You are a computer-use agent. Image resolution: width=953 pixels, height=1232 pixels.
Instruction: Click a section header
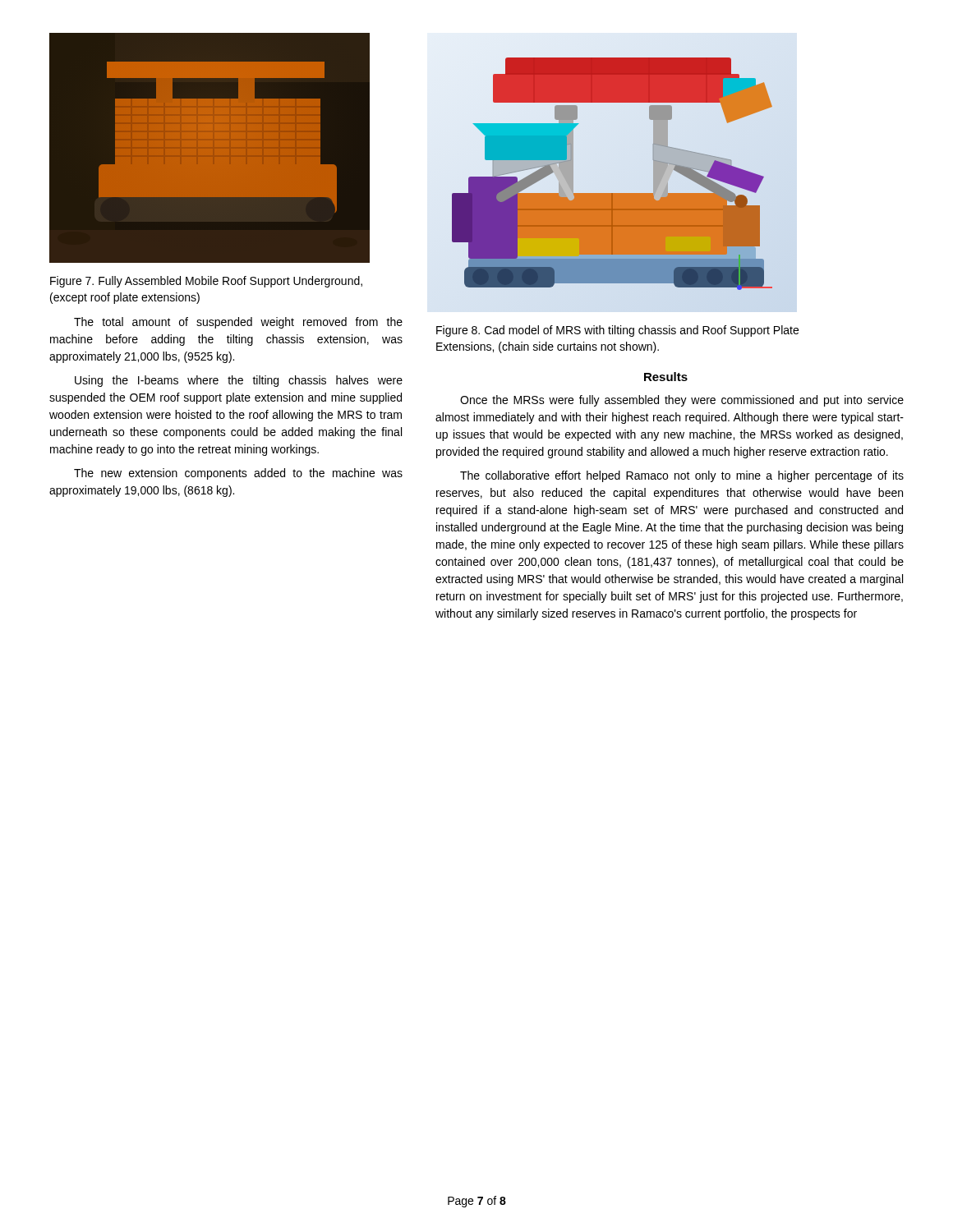coord(665,377)
